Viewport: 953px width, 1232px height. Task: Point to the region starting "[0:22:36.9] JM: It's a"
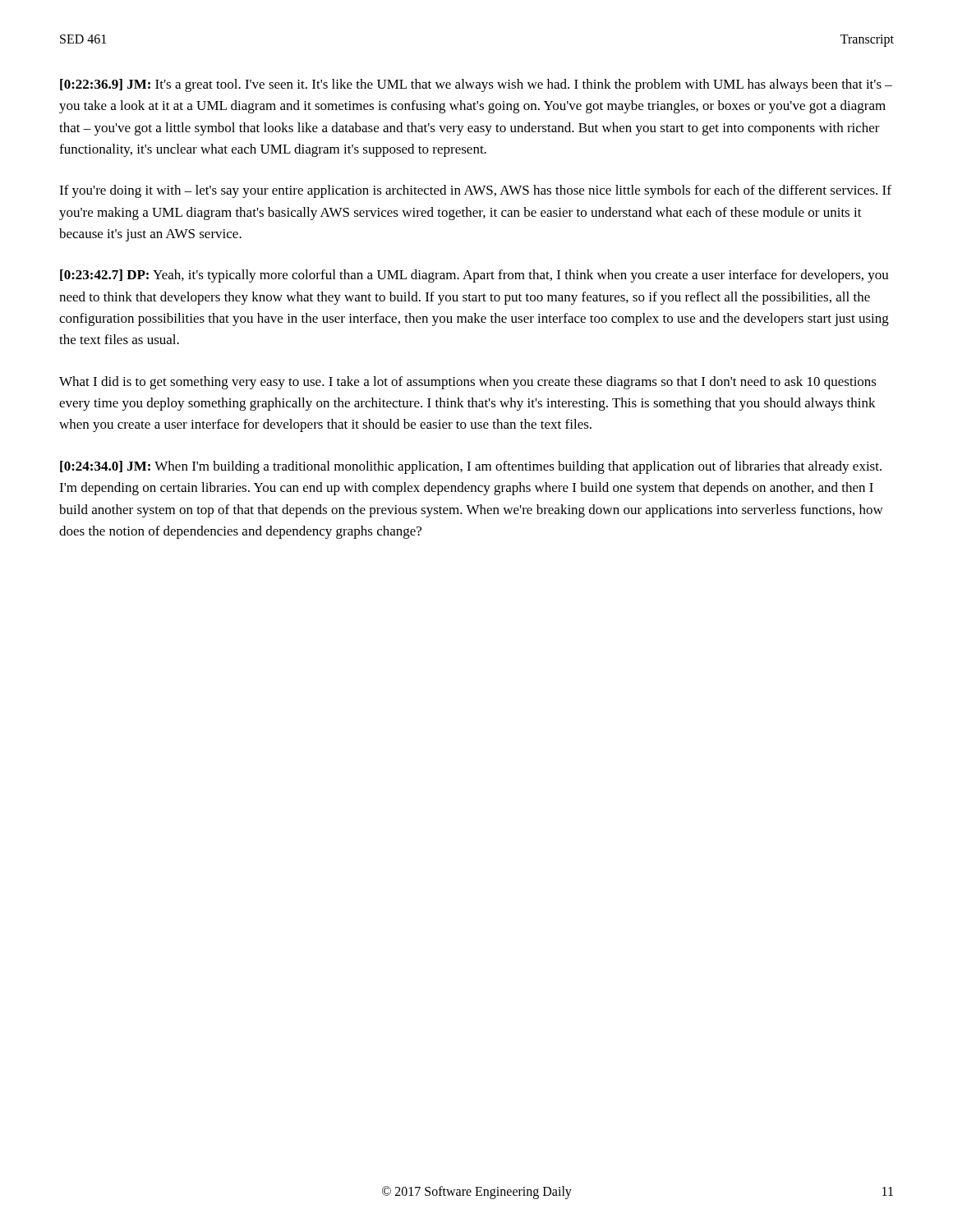(476, 117)
